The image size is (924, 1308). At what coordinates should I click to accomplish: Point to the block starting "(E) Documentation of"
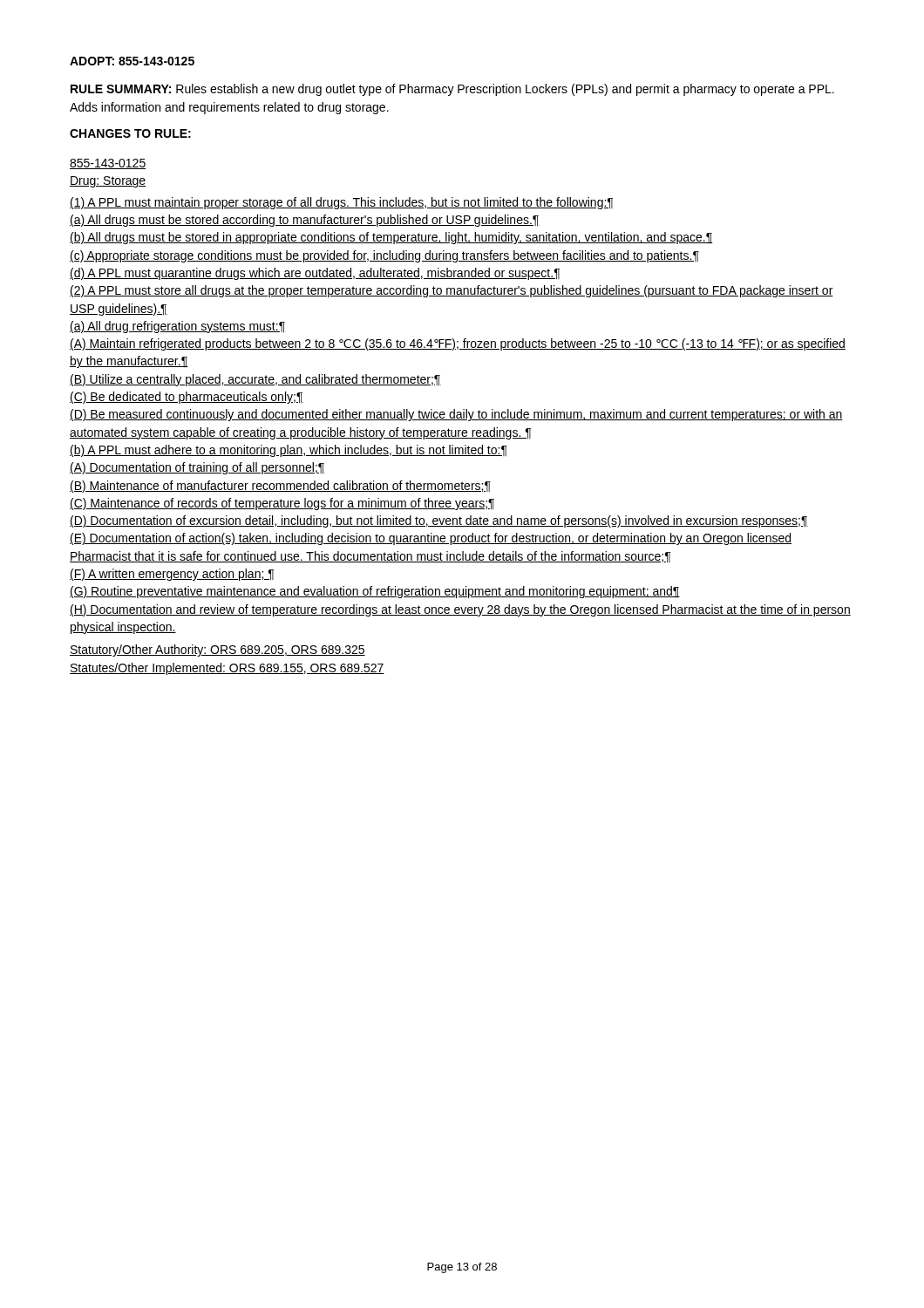coord(462,547)
